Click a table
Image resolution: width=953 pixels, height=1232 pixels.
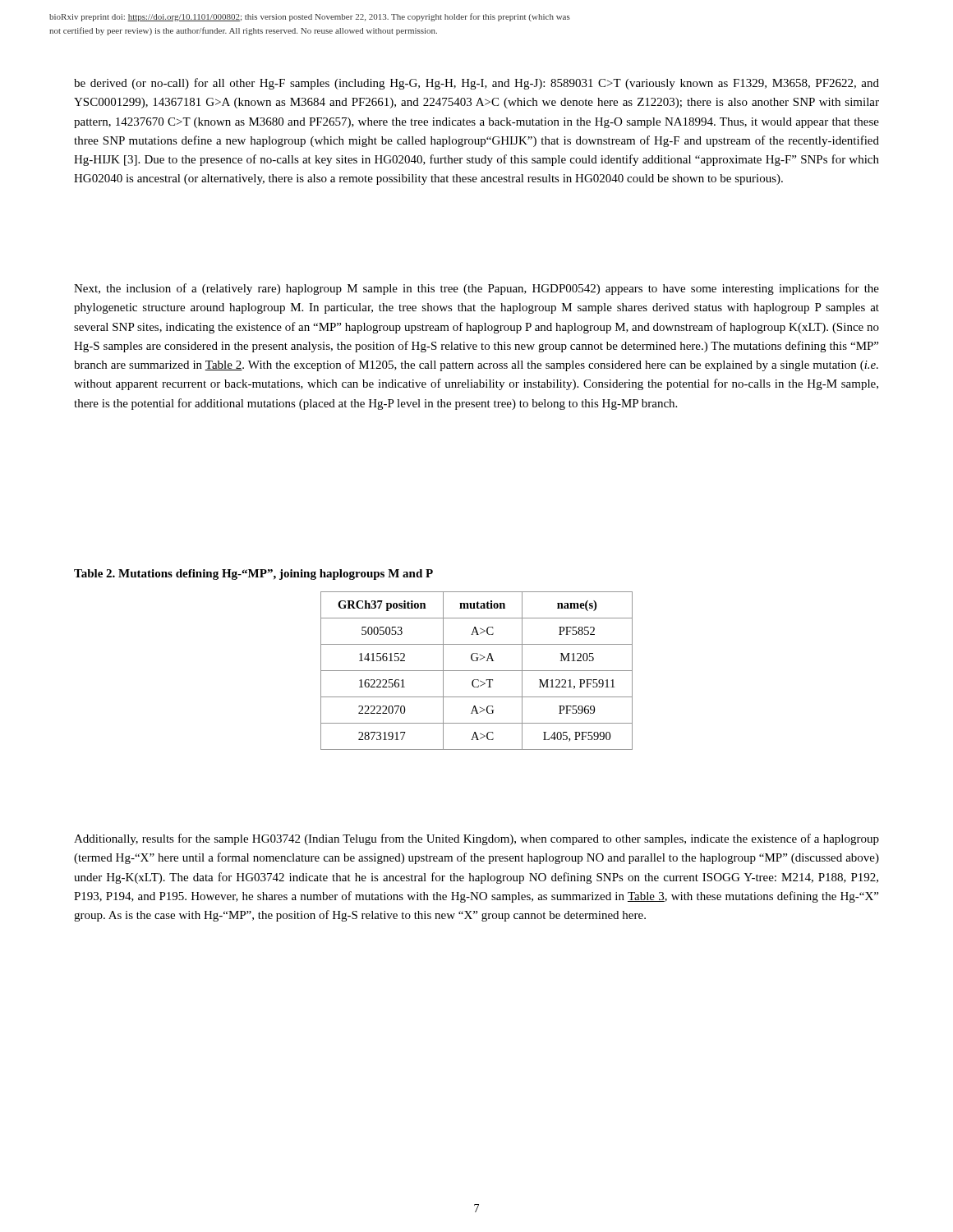[476, 671]
